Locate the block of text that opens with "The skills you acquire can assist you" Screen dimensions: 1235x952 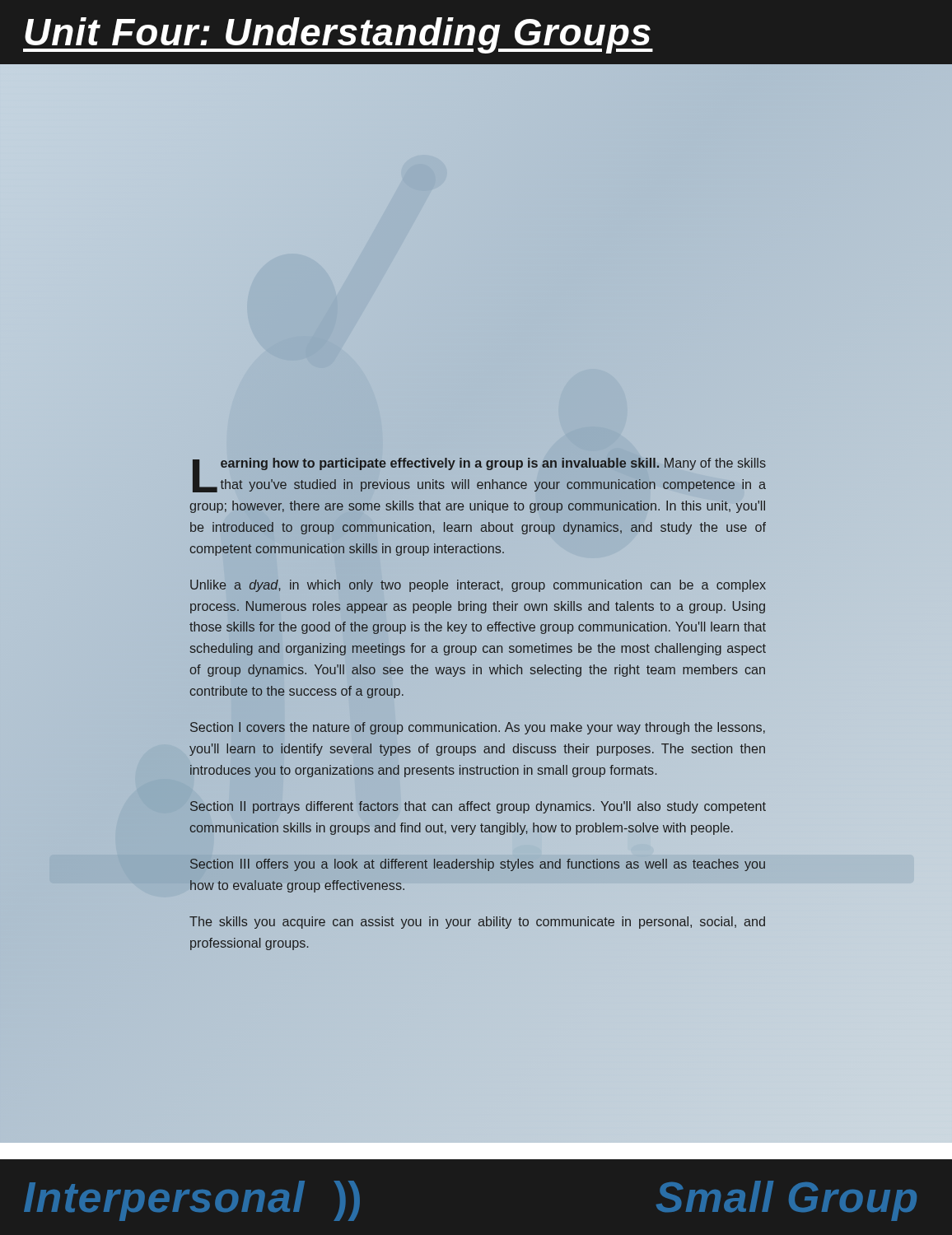[x=478, y=932]
